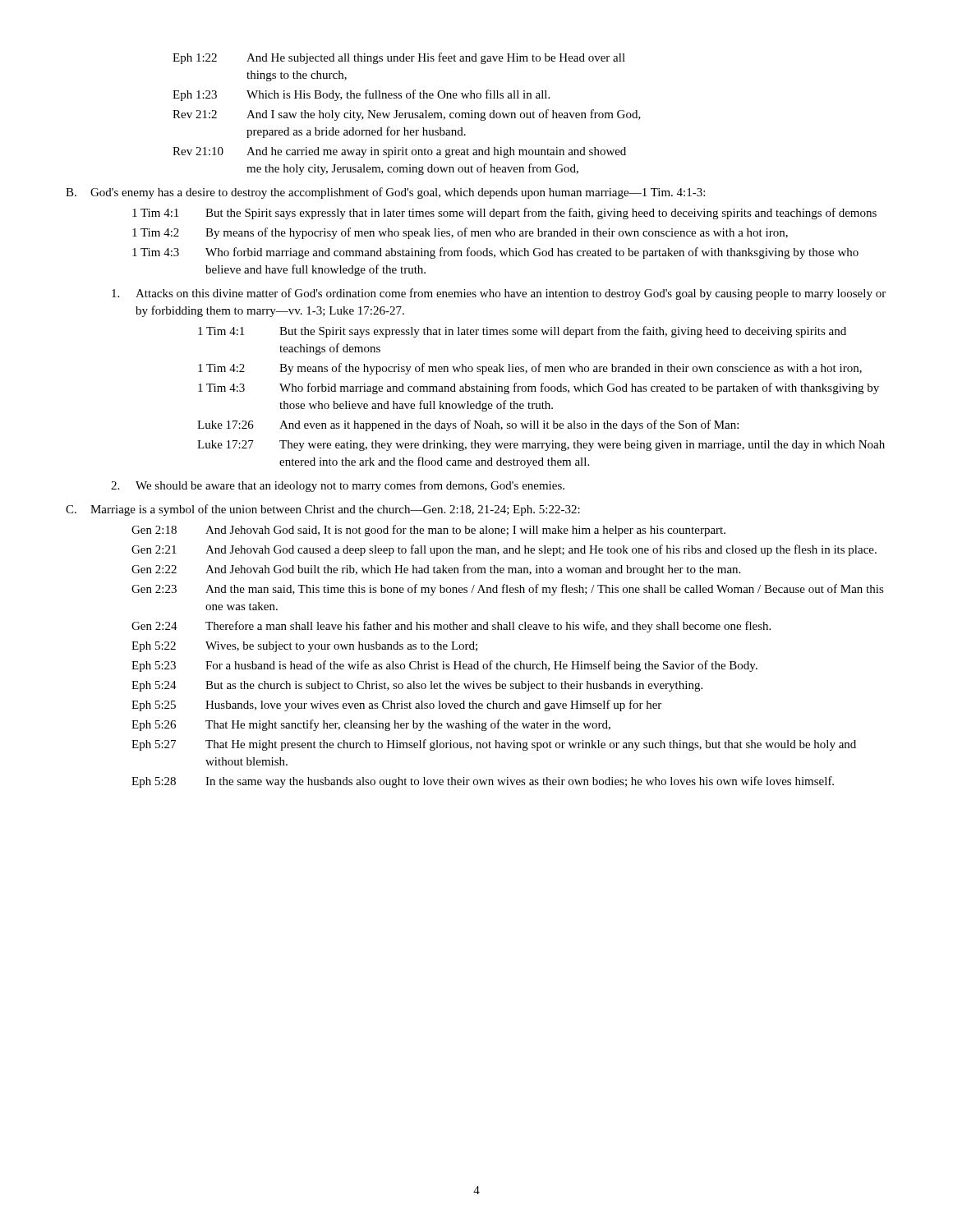Find the block on this page that starts "Gen 2:18 And Jehovah God said, It is"
This screenshot has height=1232, width=953.
click(x=429, y=530)
